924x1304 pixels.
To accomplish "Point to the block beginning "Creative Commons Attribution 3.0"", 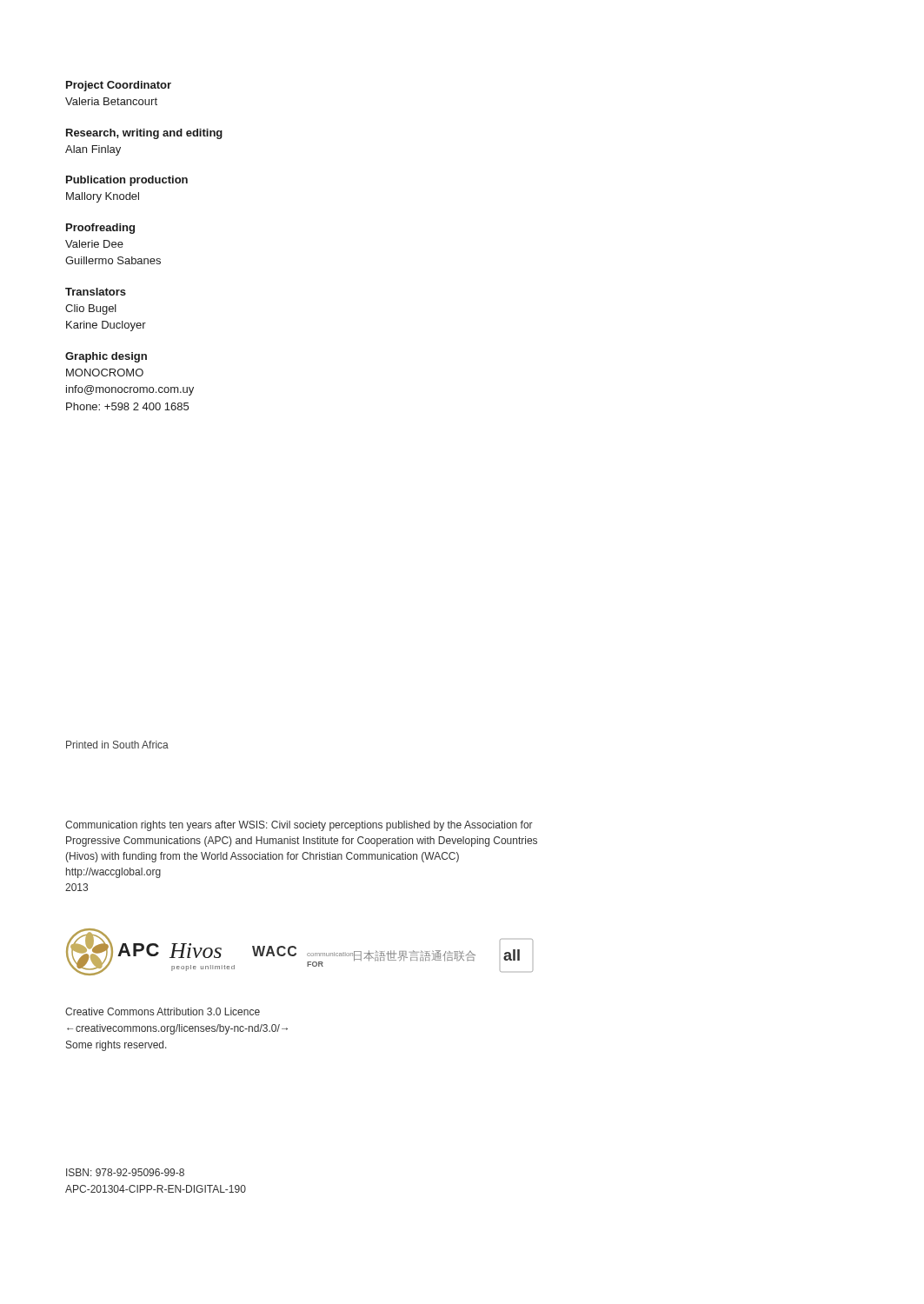I will point(178,1029).
